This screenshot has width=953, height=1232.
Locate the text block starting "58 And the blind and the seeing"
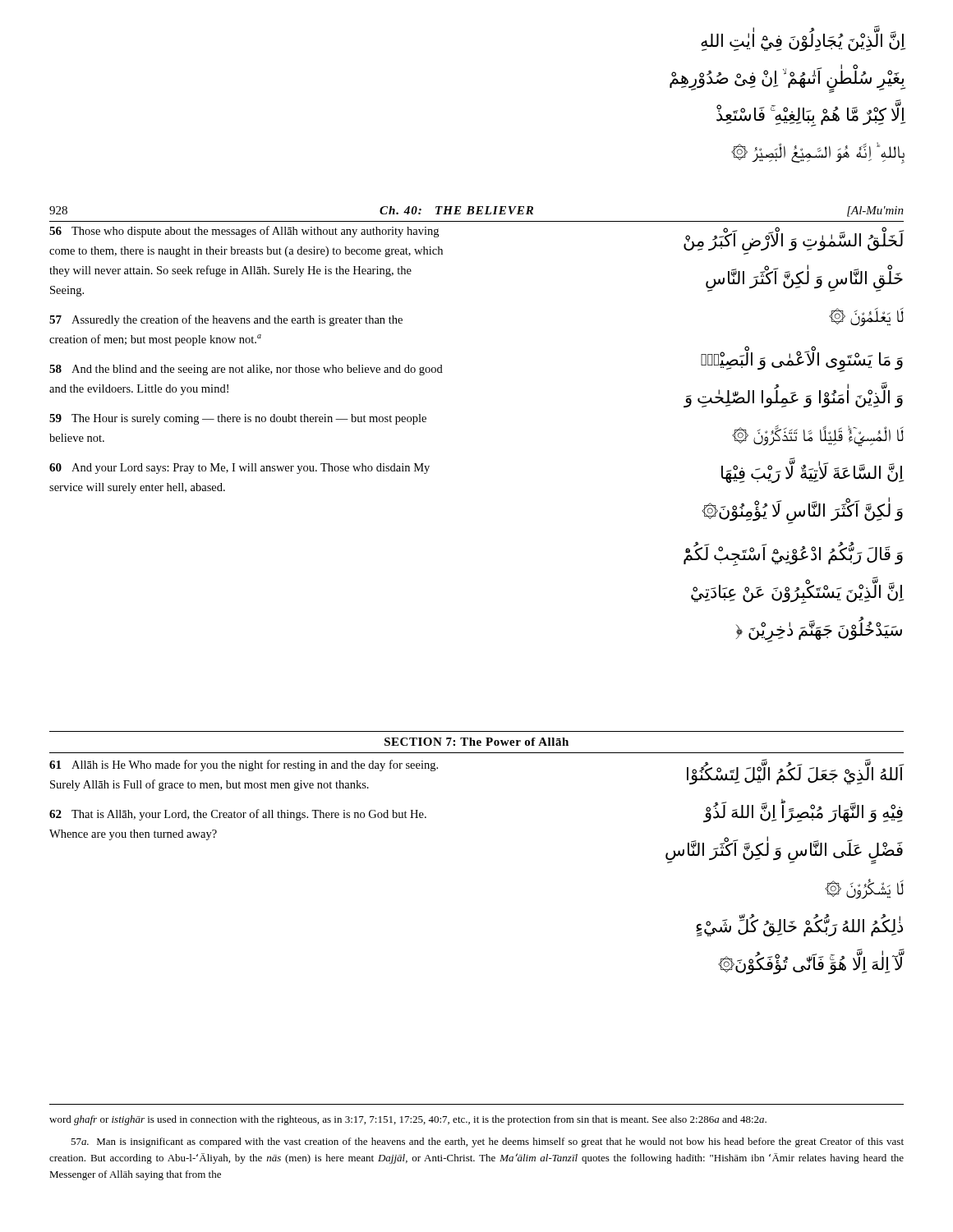[246, 379]
